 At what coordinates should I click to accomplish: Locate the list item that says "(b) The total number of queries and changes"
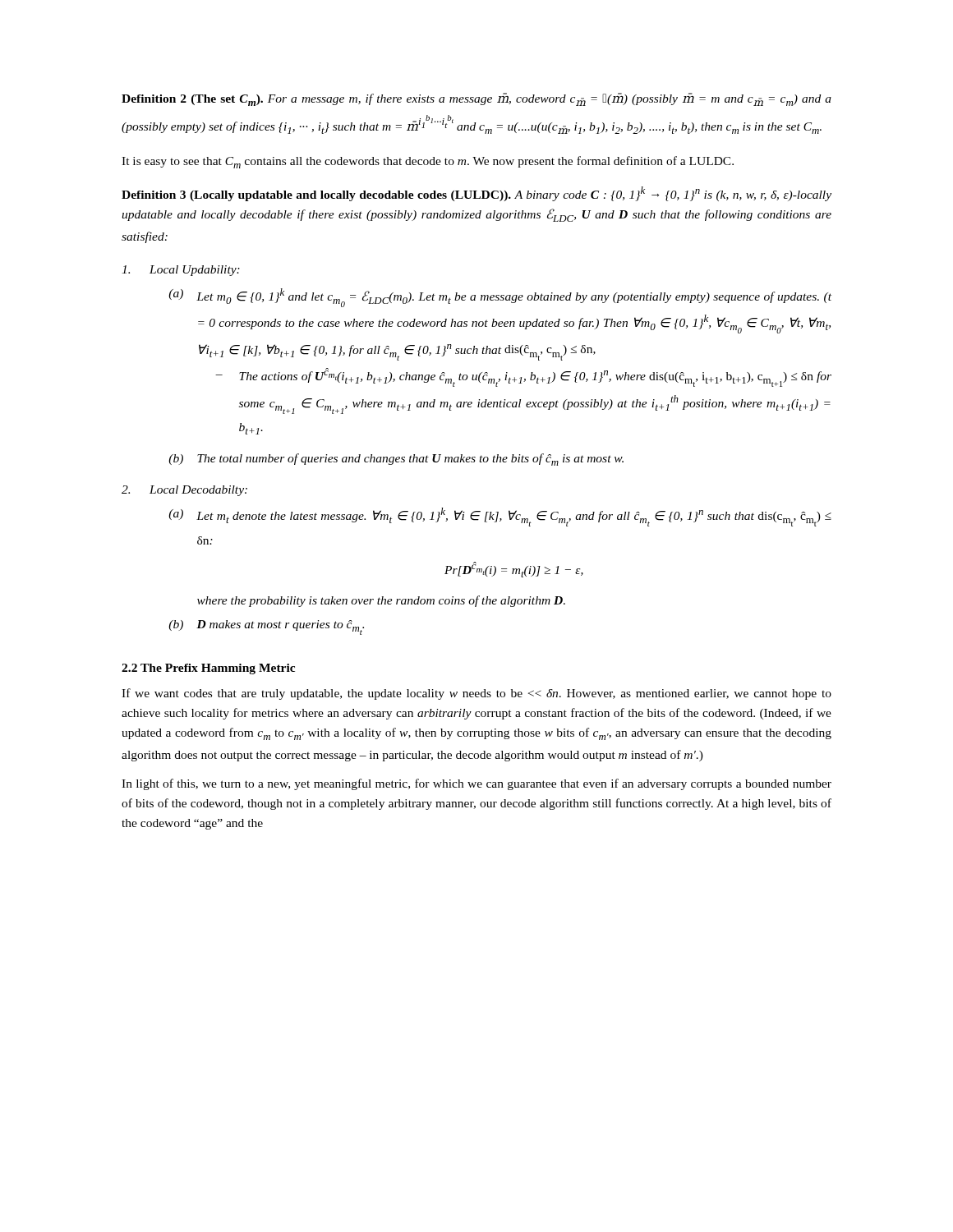500,459
